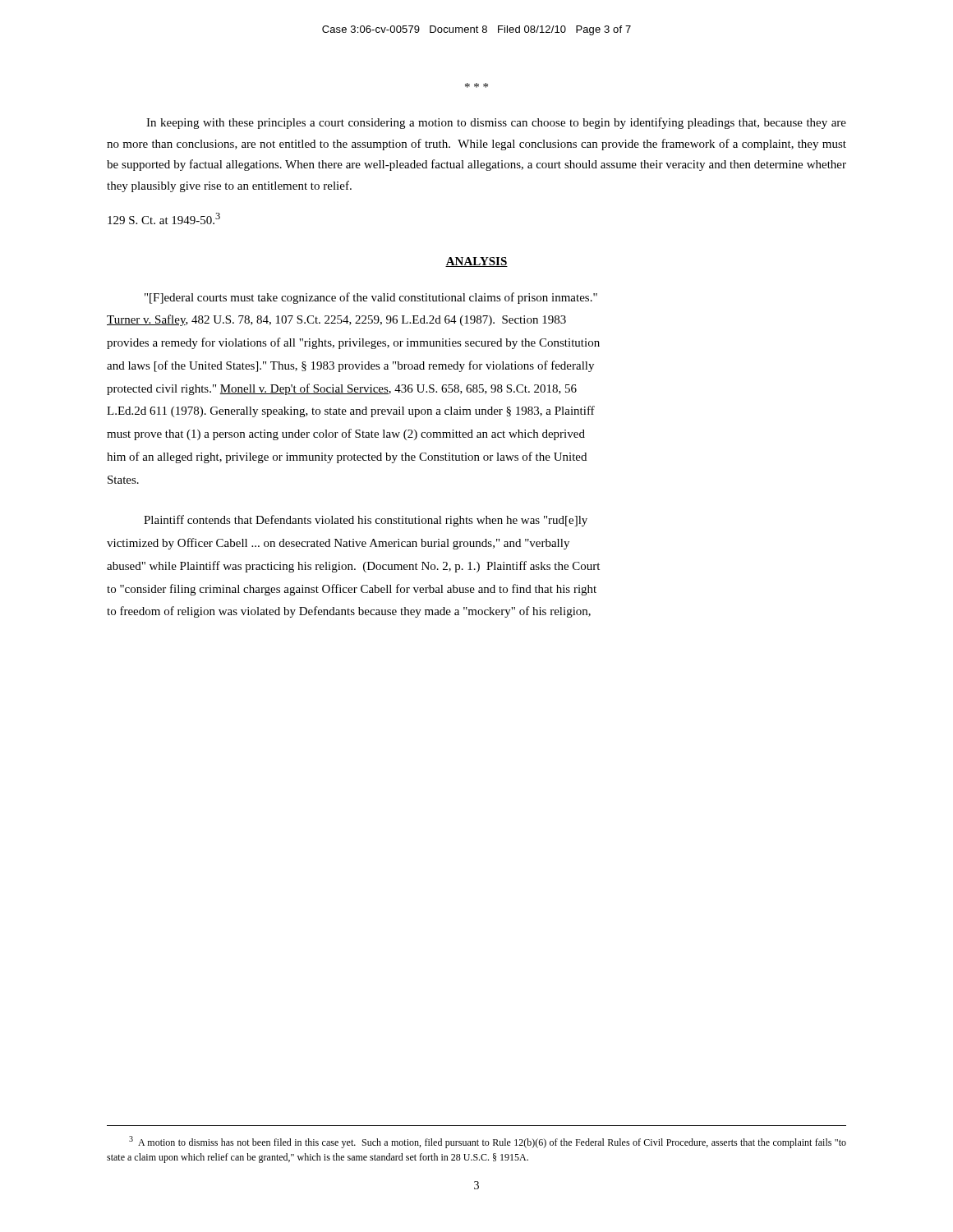
Task: Click the passage that begins "victimized by Officer Cabell ... on desecrated Native"
Action: click(338, 543)
